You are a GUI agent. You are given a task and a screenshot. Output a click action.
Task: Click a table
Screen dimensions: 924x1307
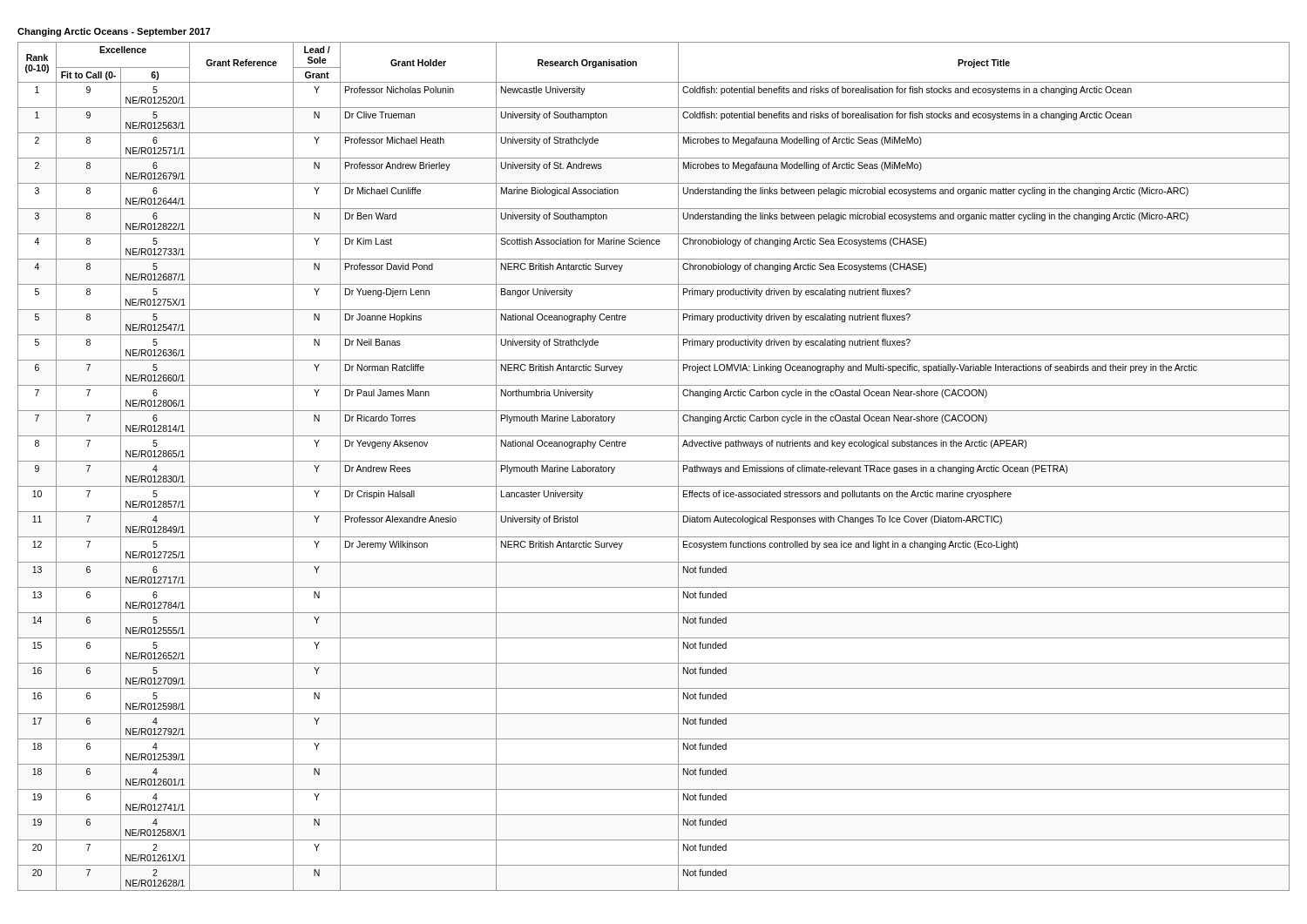654,466
